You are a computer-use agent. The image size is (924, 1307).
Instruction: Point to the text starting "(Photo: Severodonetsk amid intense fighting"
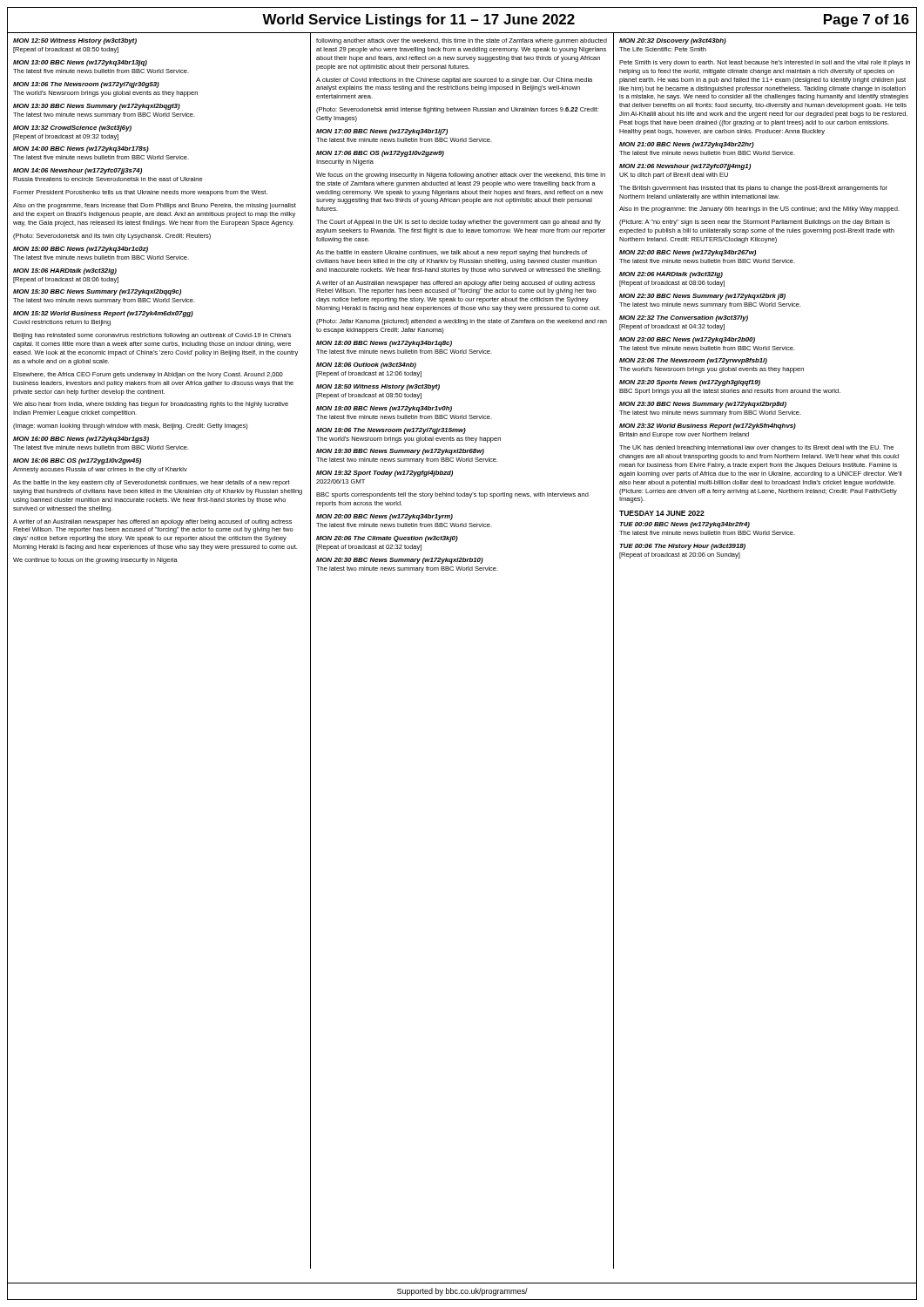tap(462, 114)
